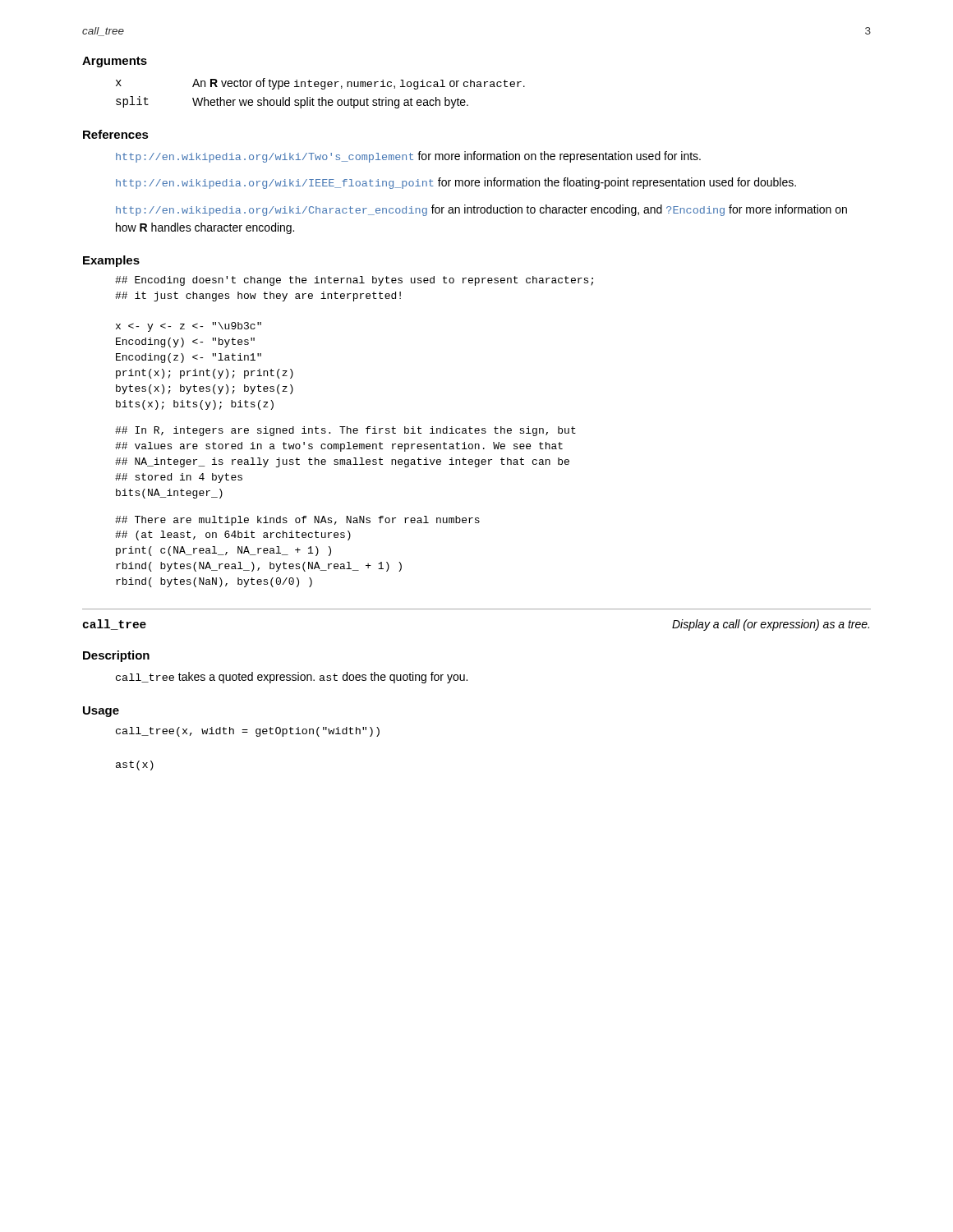
Task: Point to the block beginning "call_tree Display a call (or expression) as"
Action: (114, 630)
